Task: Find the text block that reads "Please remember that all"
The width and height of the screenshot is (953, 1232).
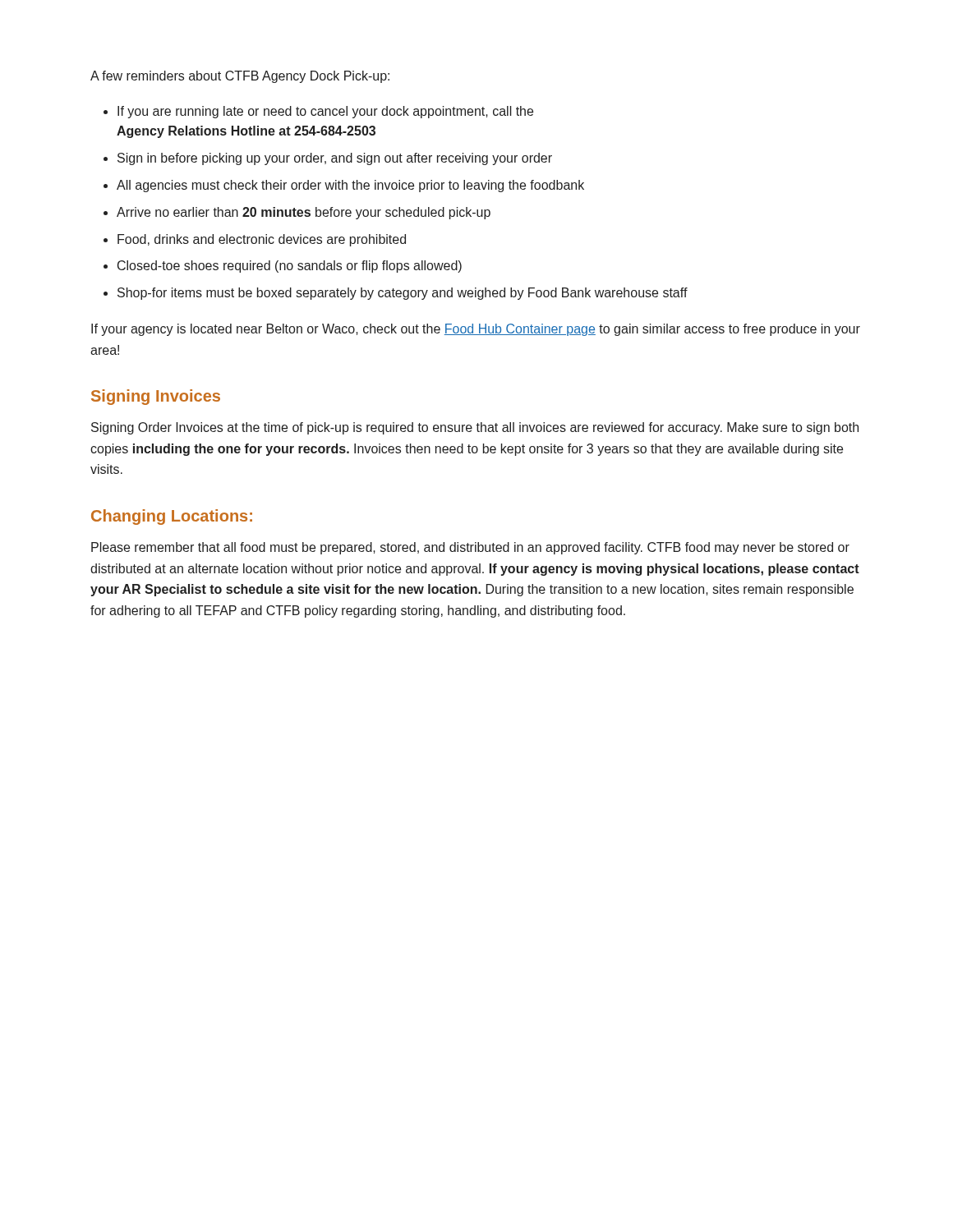Action: 475,579
